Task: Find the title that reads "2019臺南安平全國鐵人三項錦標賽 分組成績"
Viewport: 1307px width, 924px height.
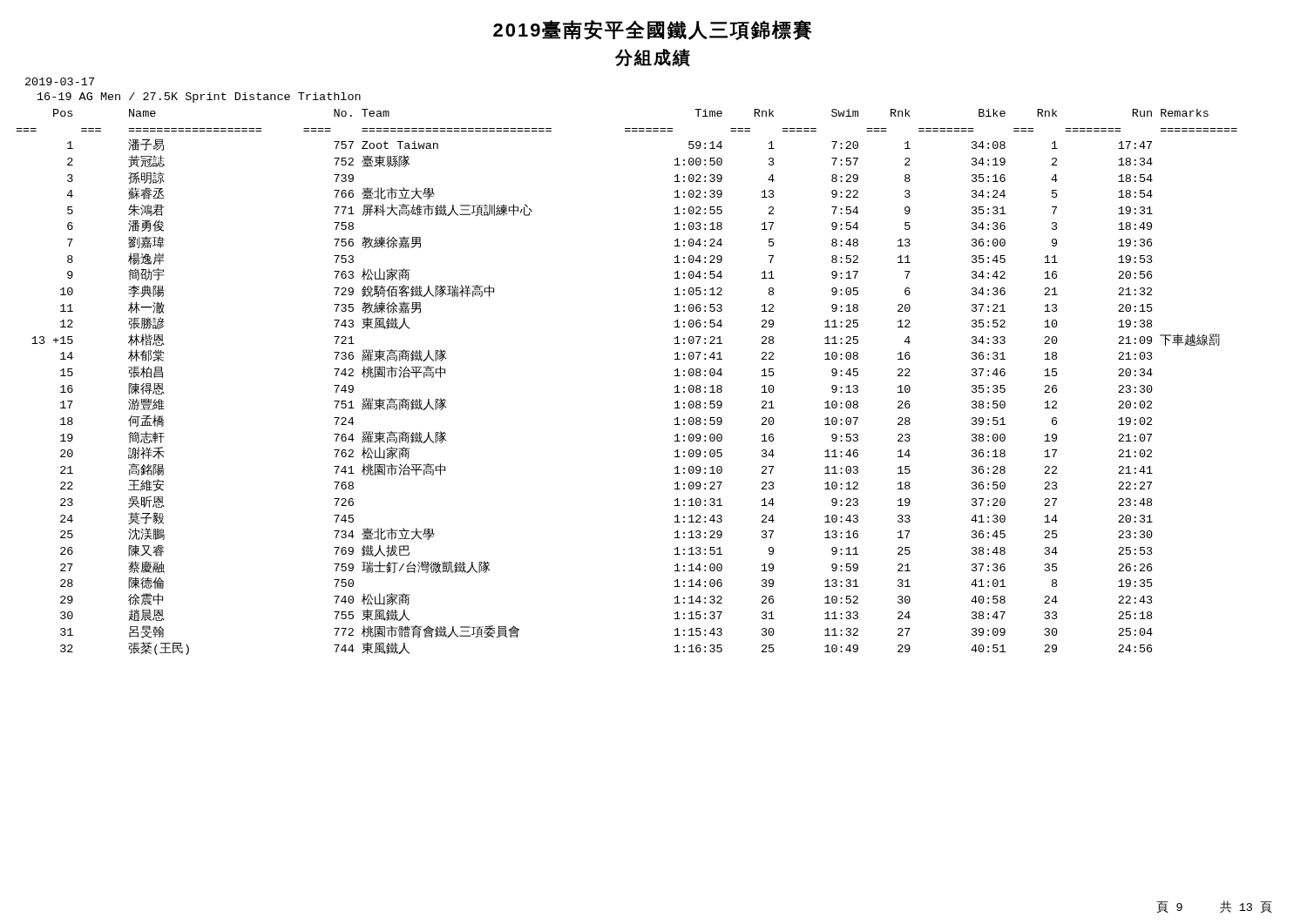Action: [x=654, y=43]
